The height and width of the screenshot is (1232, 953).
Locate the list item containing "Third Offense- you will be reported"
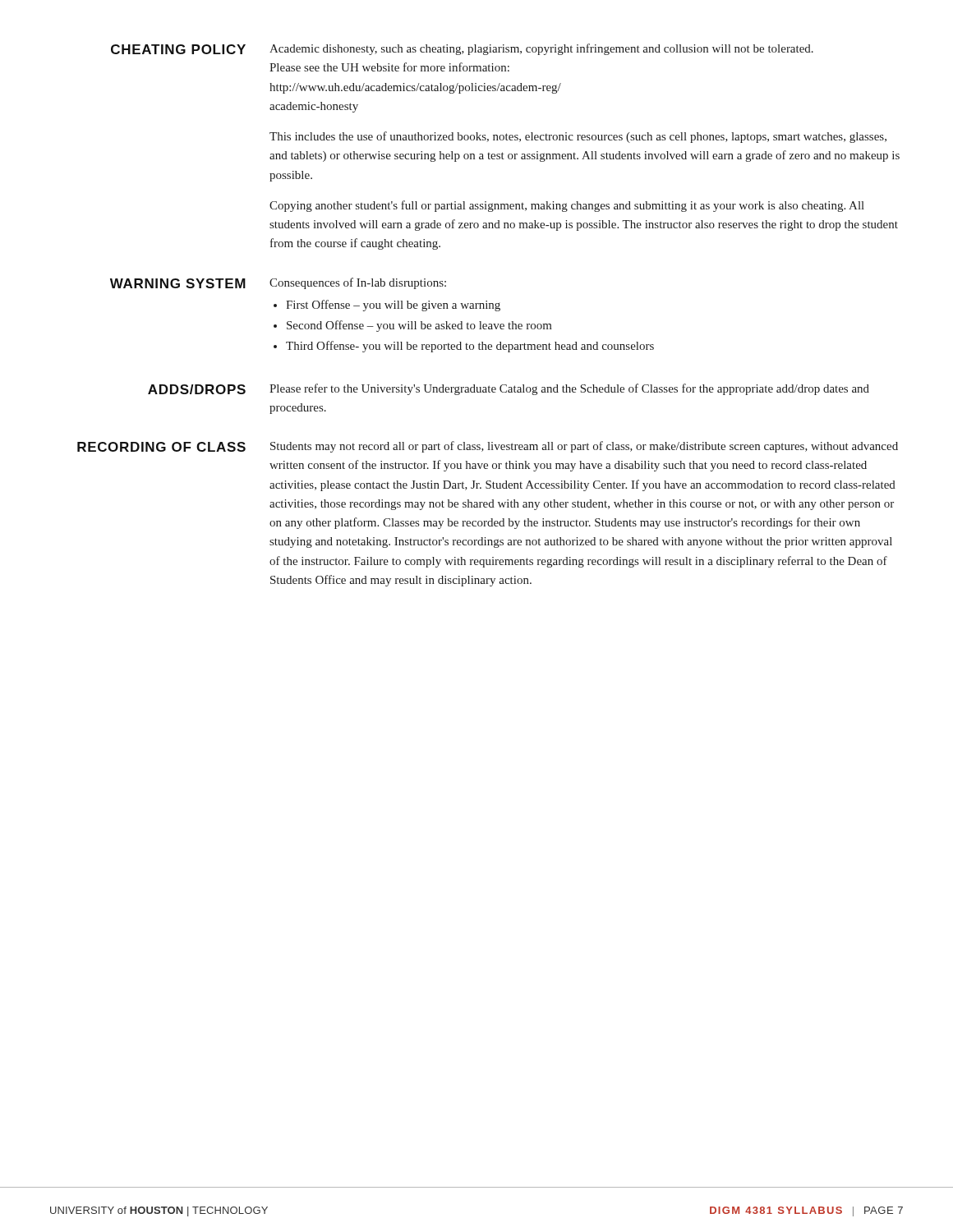[x=470, y=346]
